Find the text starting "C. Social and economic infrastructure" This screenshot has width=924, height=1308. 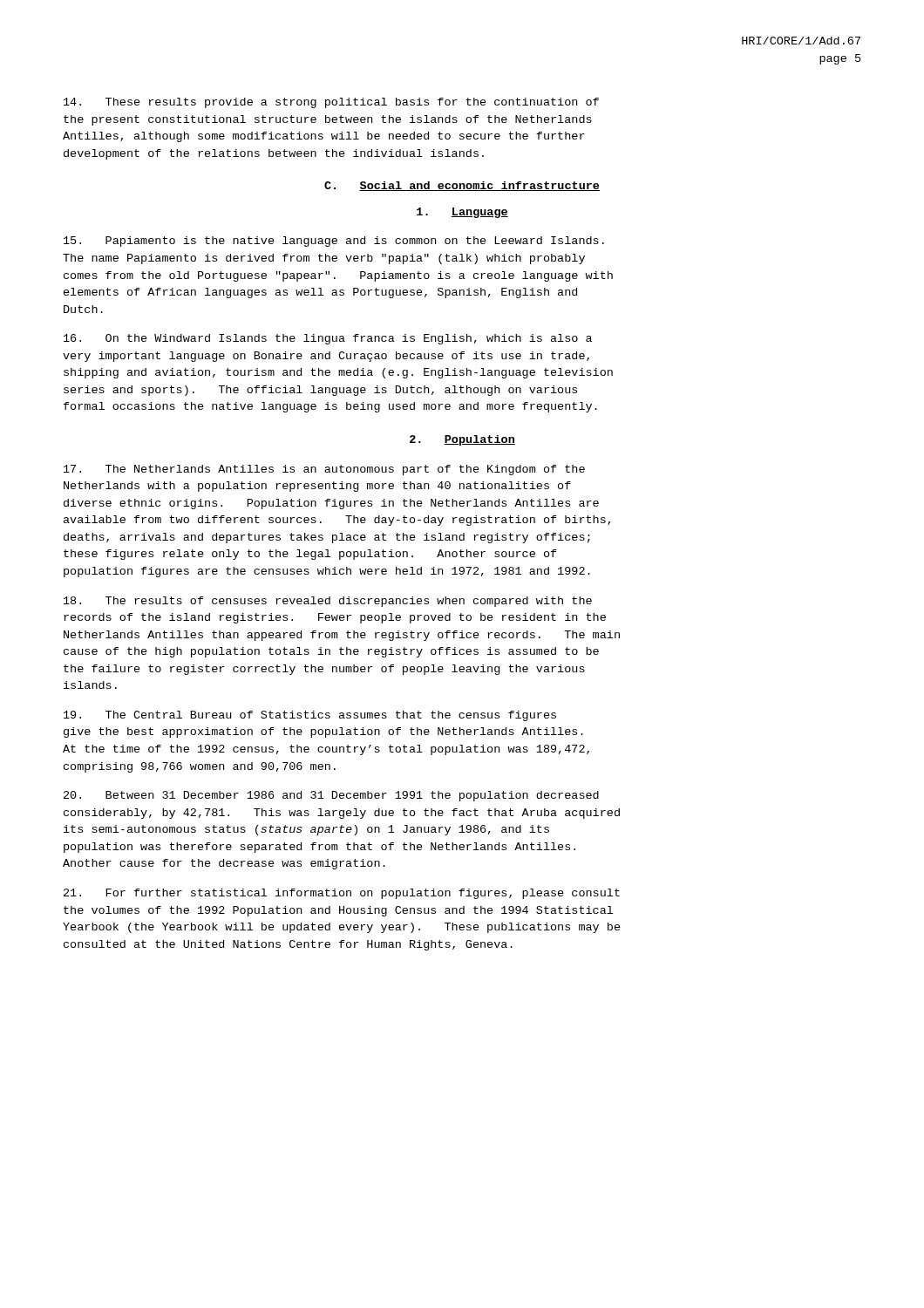click(x=462, y=186)
